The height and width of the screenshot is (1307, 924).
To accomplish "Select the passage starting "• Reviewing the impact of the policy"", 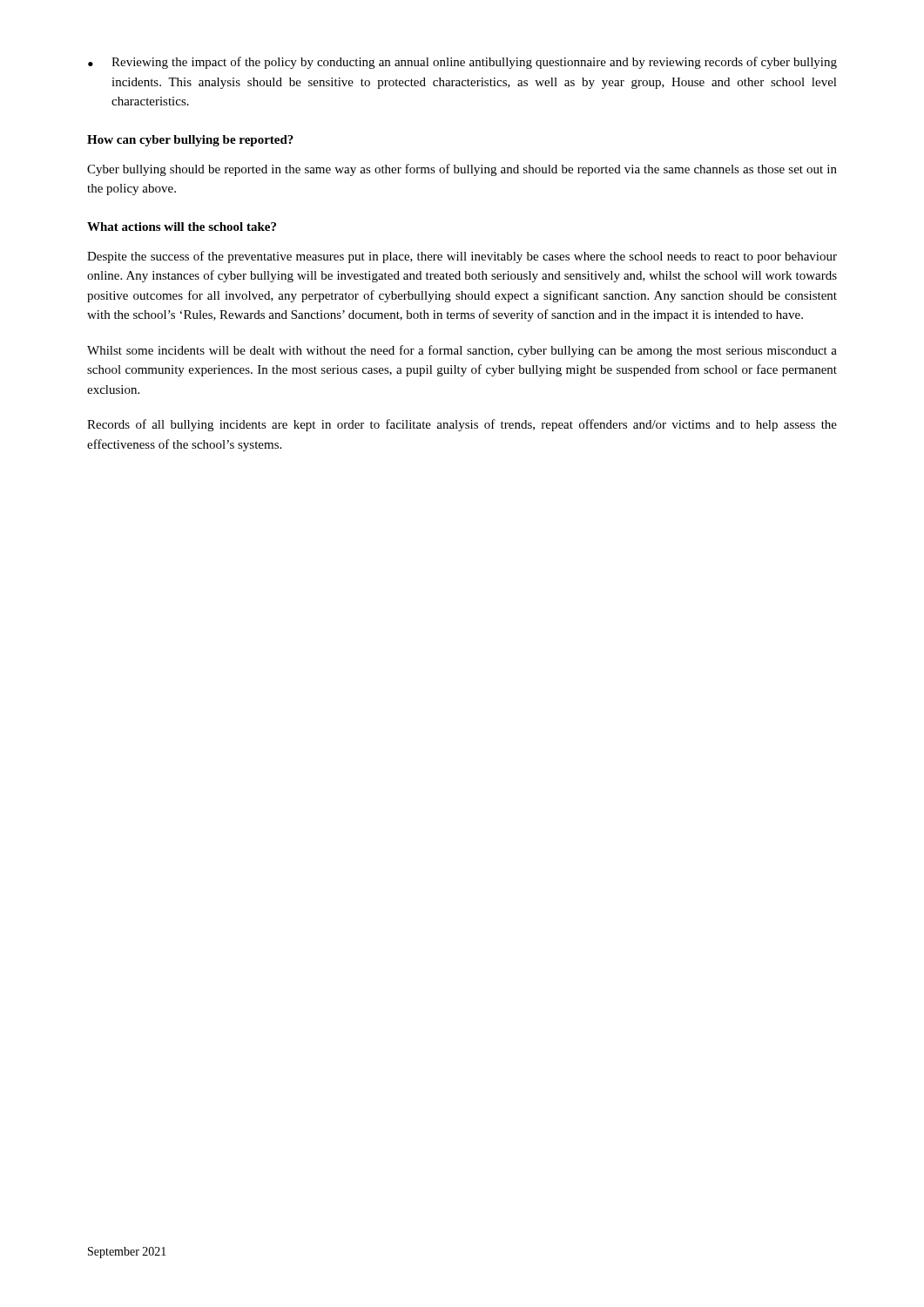I will (462, 82).
